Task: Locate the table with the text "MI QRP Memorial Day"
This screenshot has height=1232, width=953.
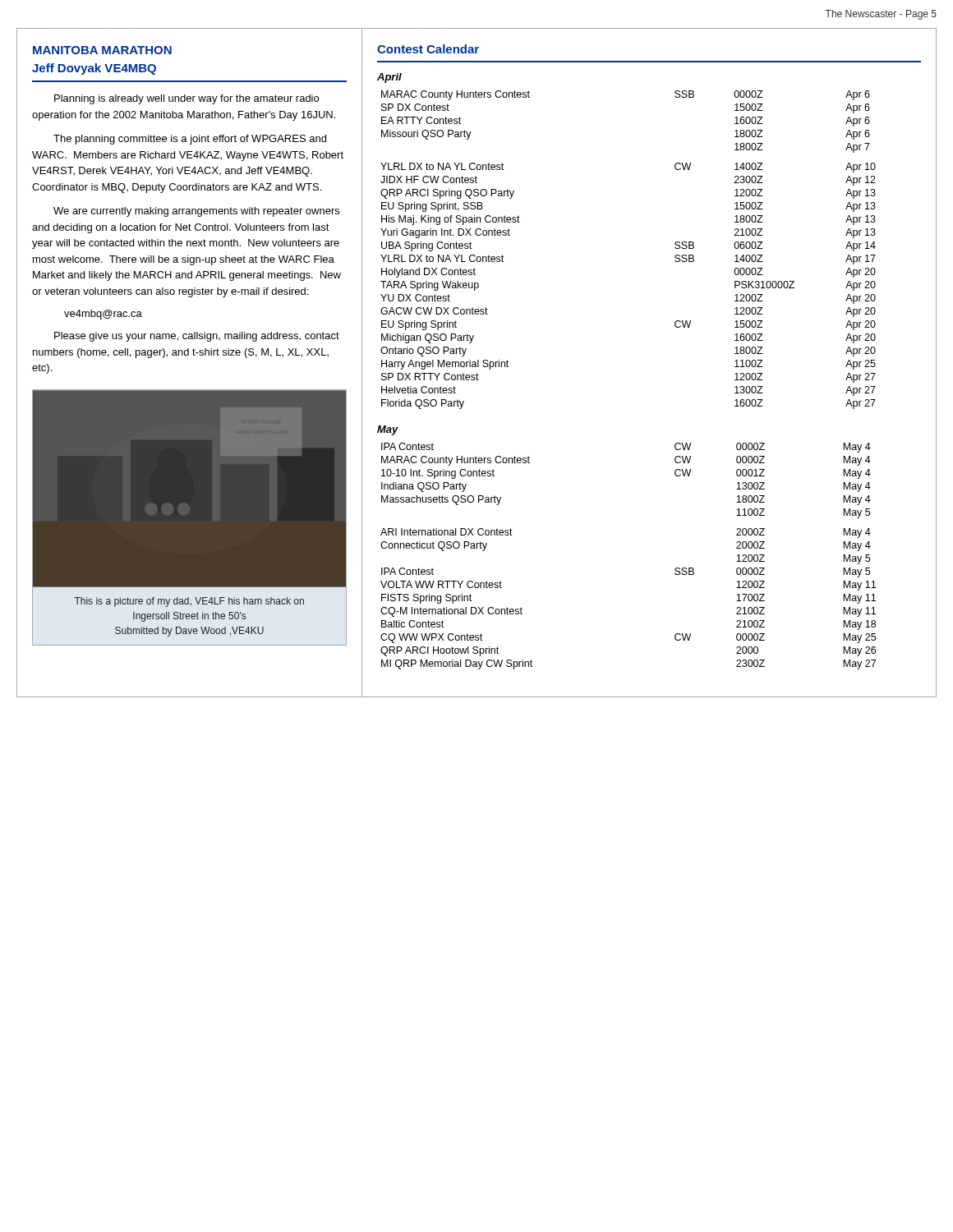Action: [x=649, y=555]
